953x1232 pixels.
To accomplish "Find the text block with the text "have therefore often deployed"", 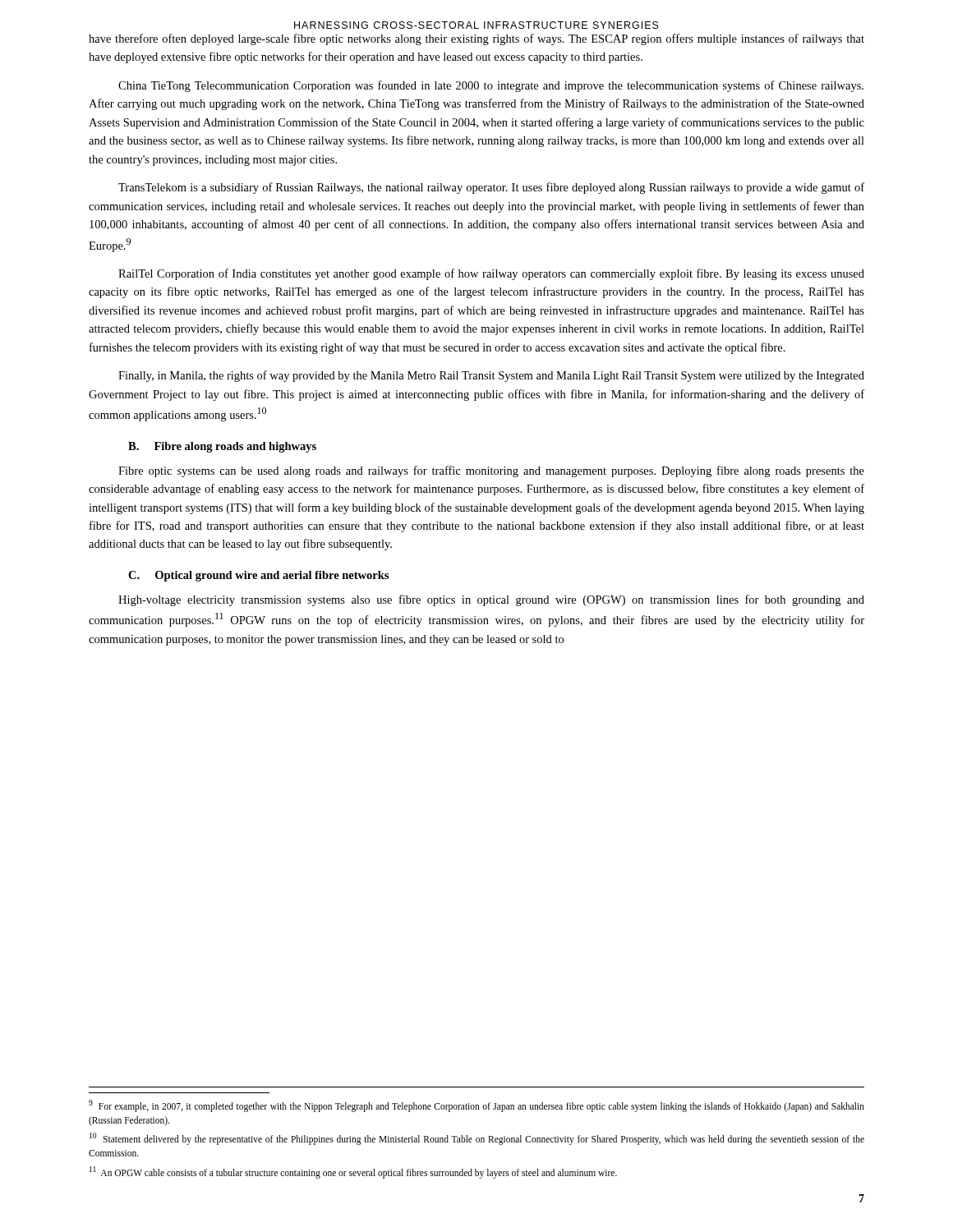I will point(476,48).
